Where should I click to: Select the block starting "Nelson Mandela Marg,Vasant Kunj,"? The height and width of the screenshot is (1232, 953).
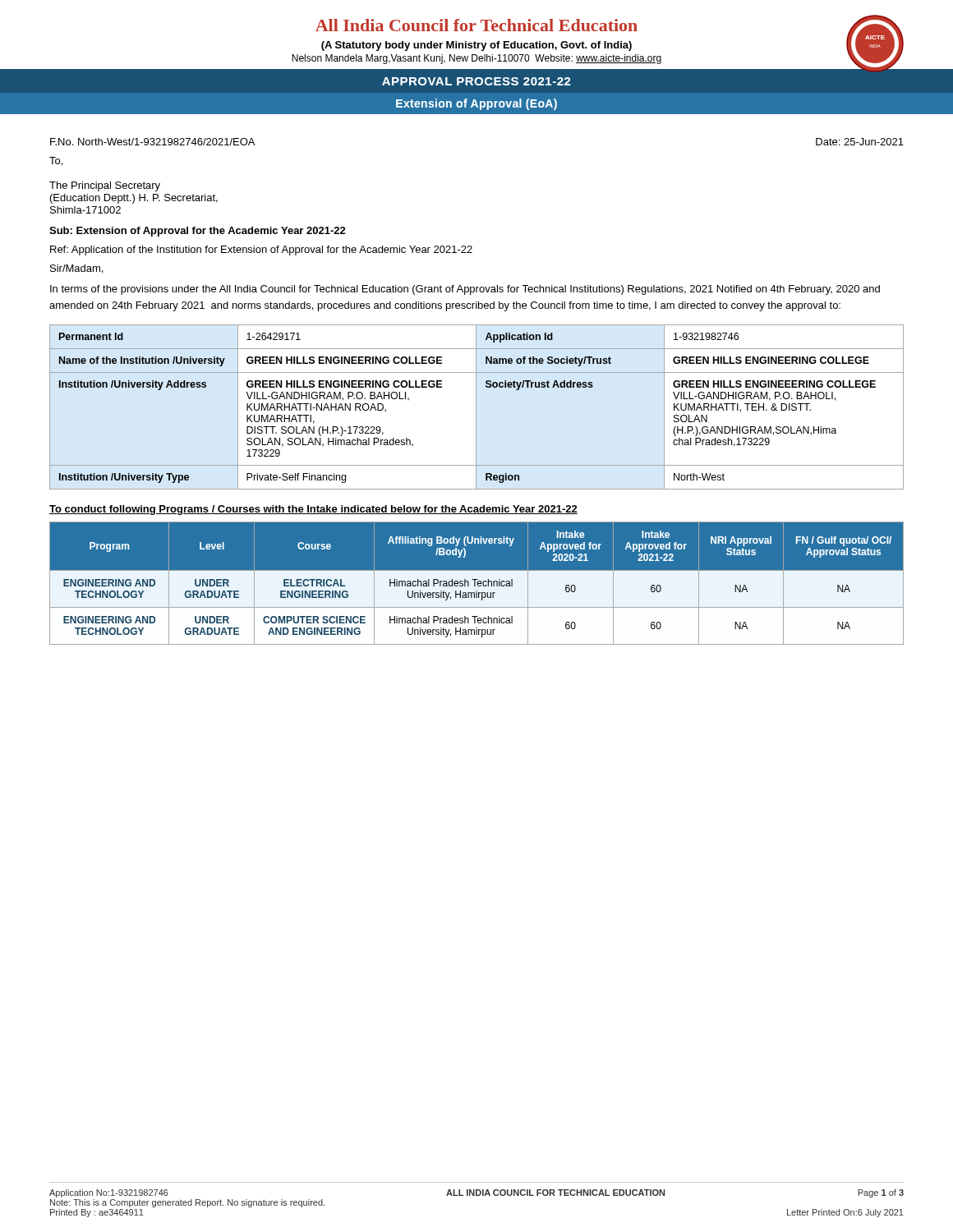476,58
